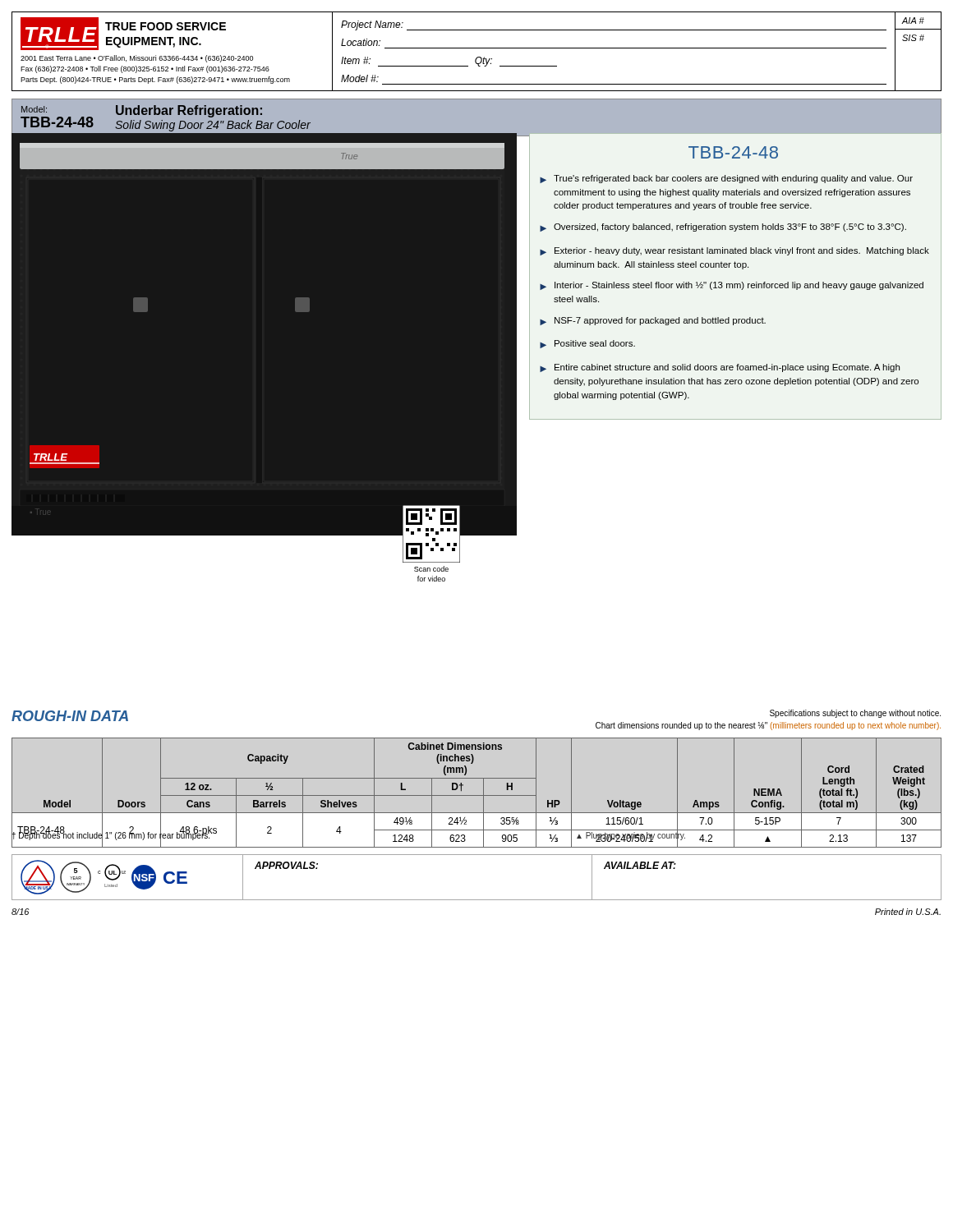Click on the photo

point(264,334)
